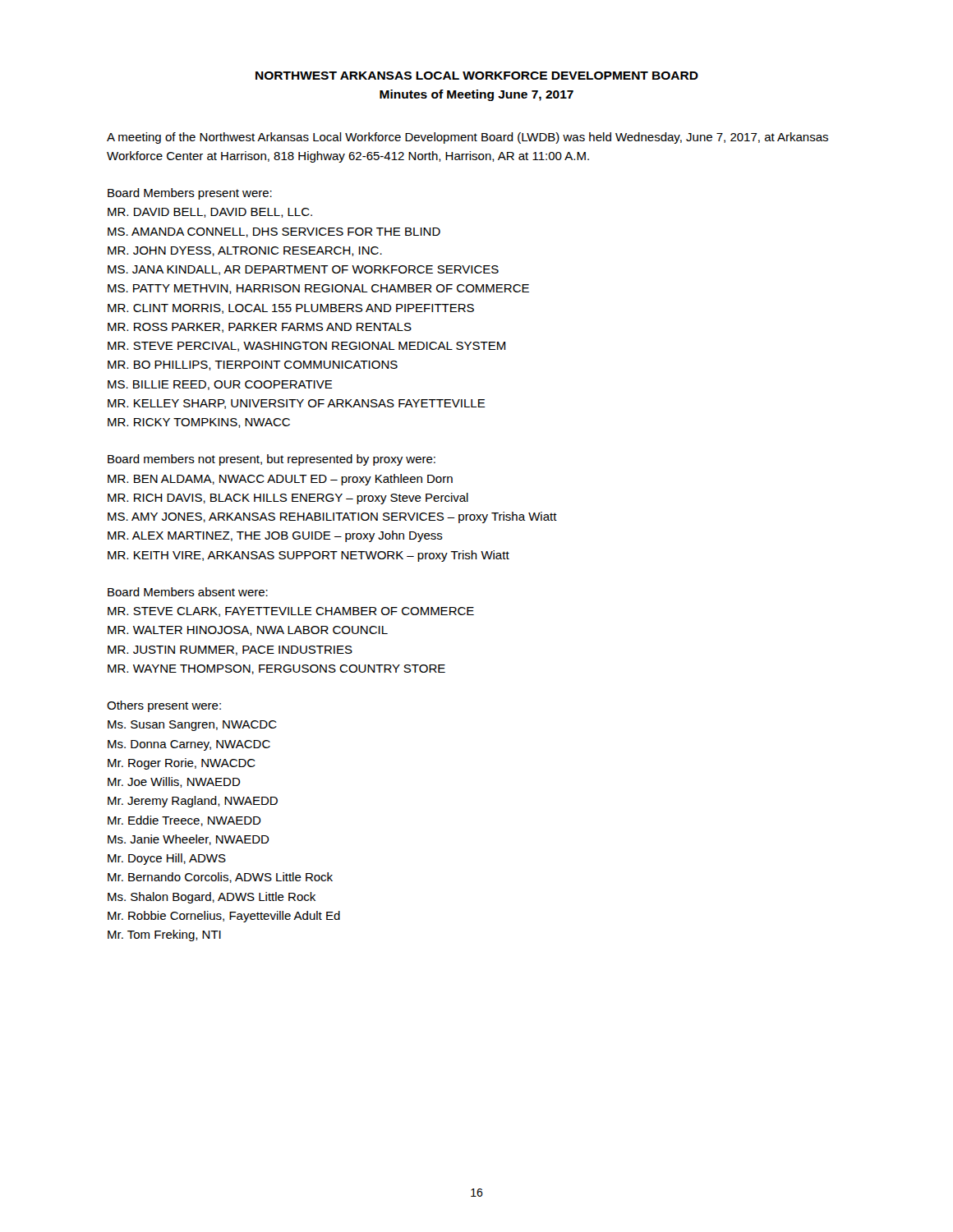Click on the text block starting "Board Members absent"
Viewport: 953px width, 1232px height.
(188, 592)
